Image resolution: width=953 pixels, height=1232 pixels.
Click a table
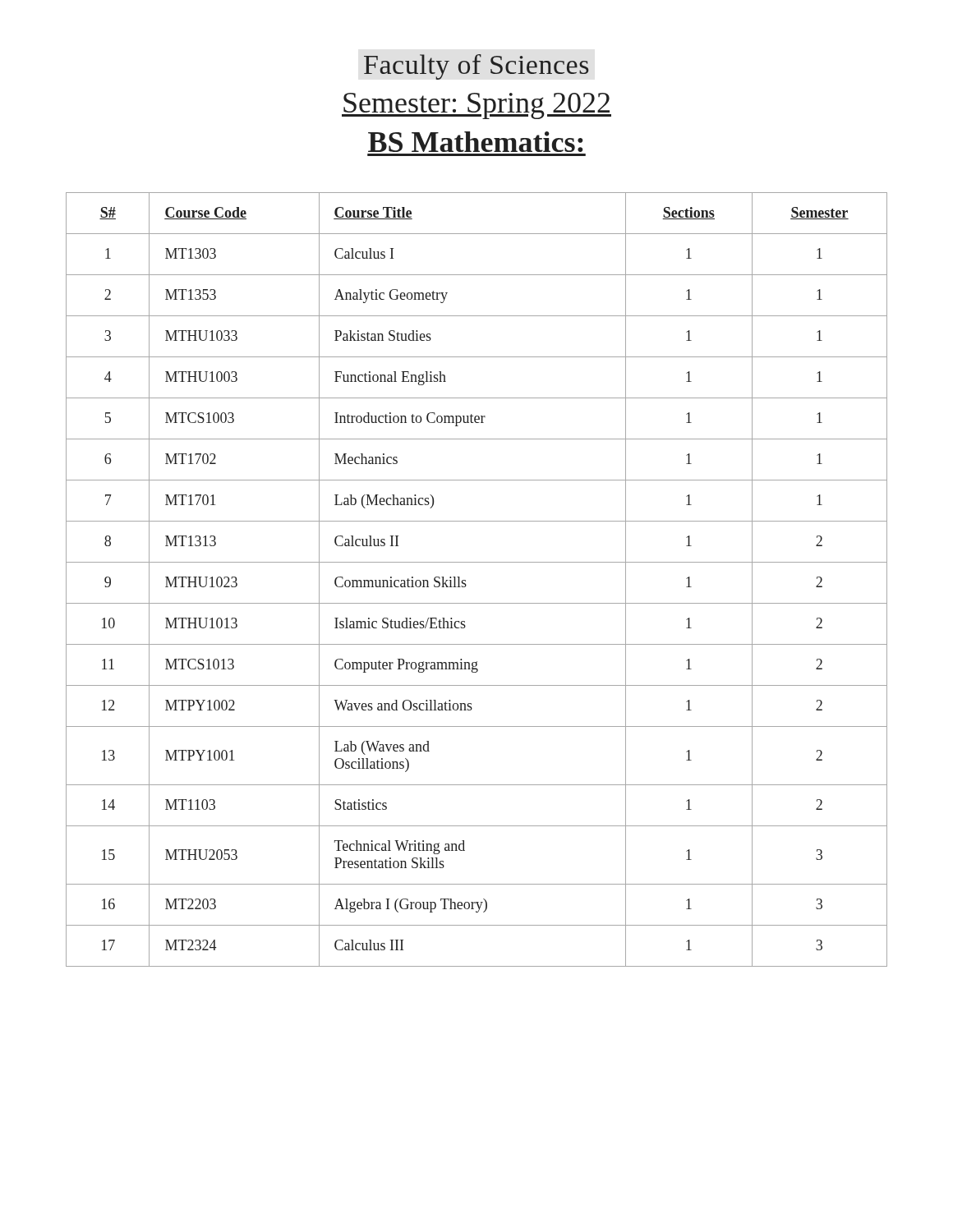(476, 579)
